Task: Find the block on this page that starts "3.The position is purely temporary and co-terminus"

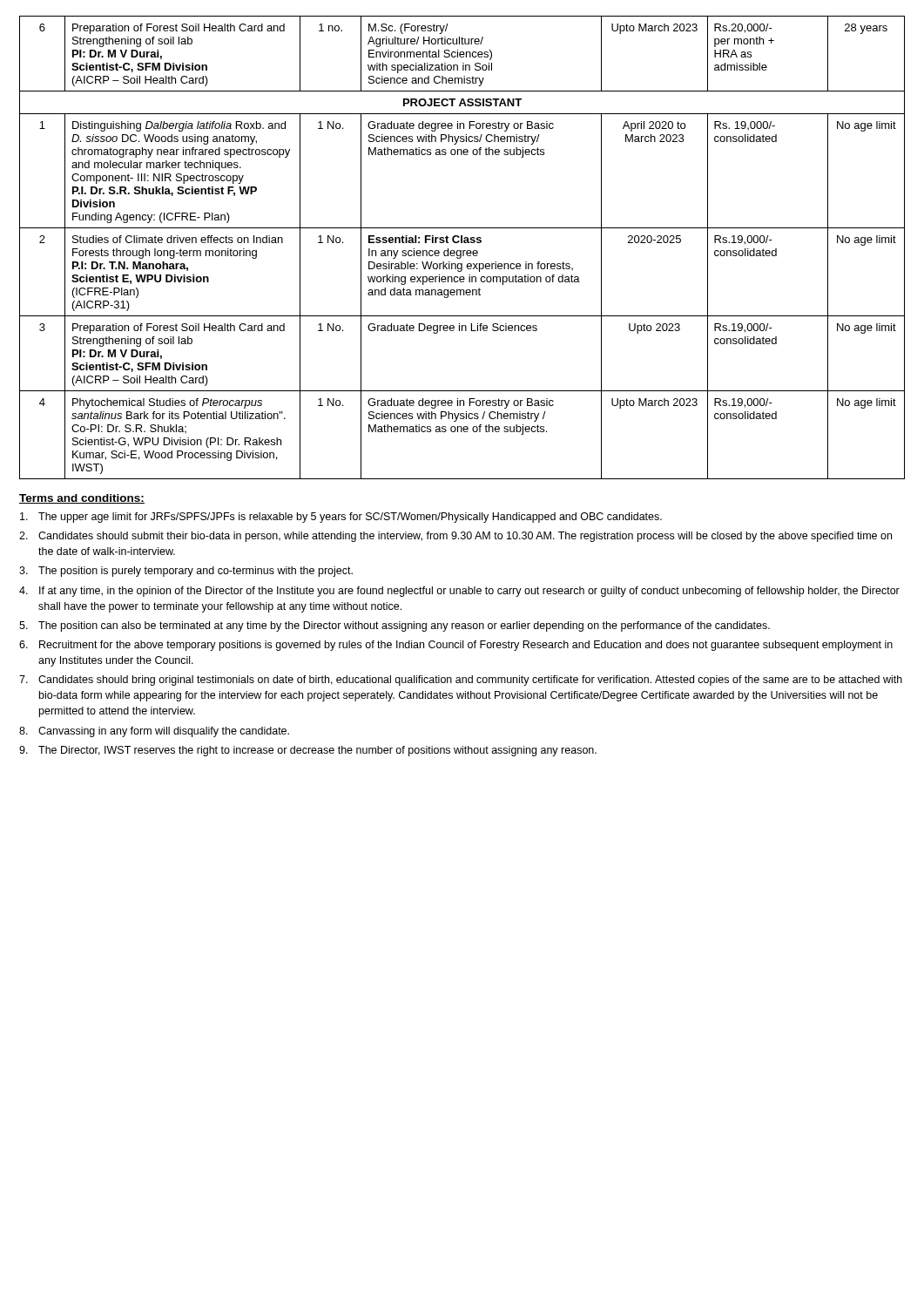Action: point(186,572)
